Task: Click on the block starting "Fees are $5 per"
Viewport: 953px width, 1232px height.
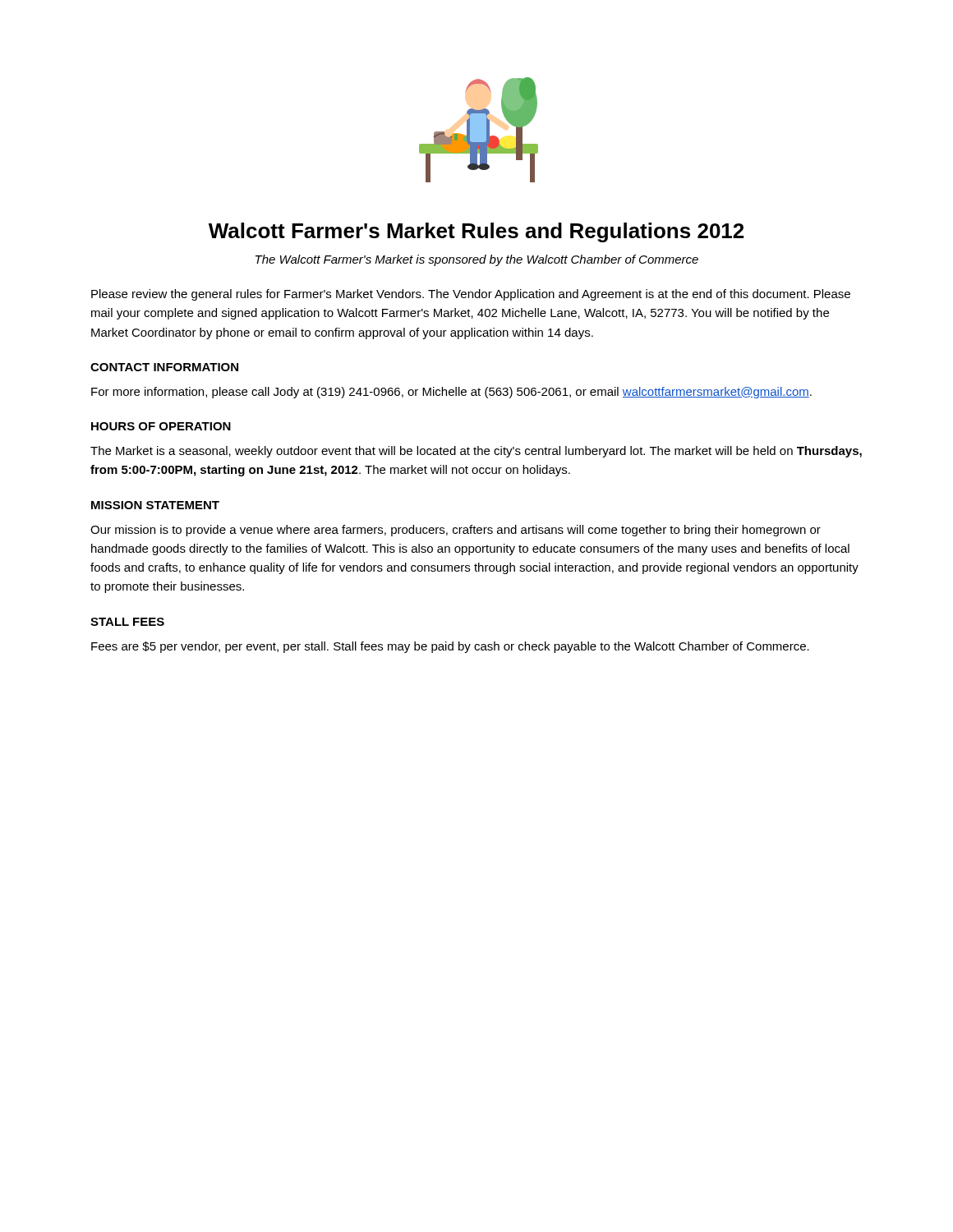Action: pyautogui.click(x=450, y=646)
